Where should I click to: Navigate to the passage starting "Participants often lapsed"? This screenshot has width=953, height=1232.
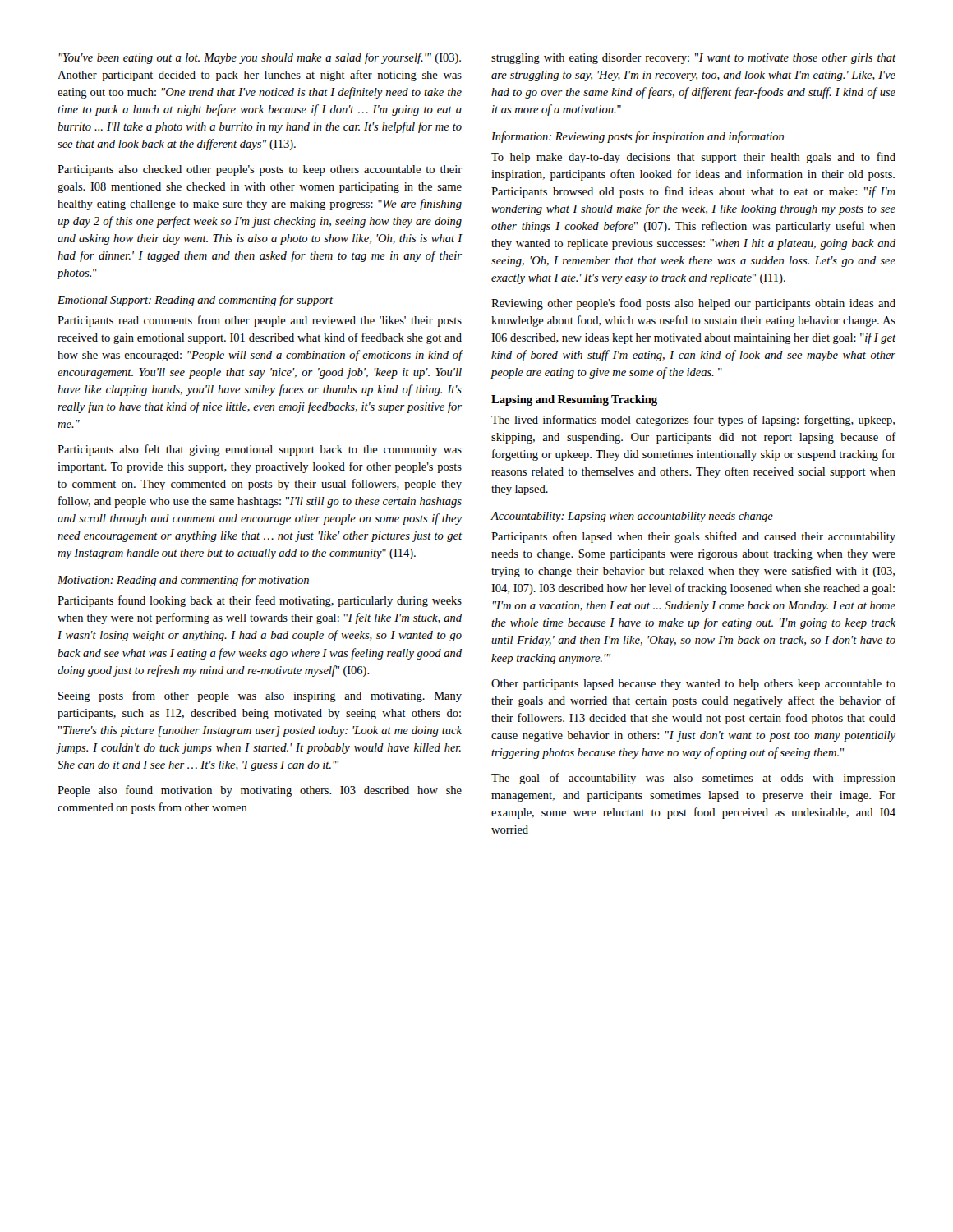coord(693,597)
